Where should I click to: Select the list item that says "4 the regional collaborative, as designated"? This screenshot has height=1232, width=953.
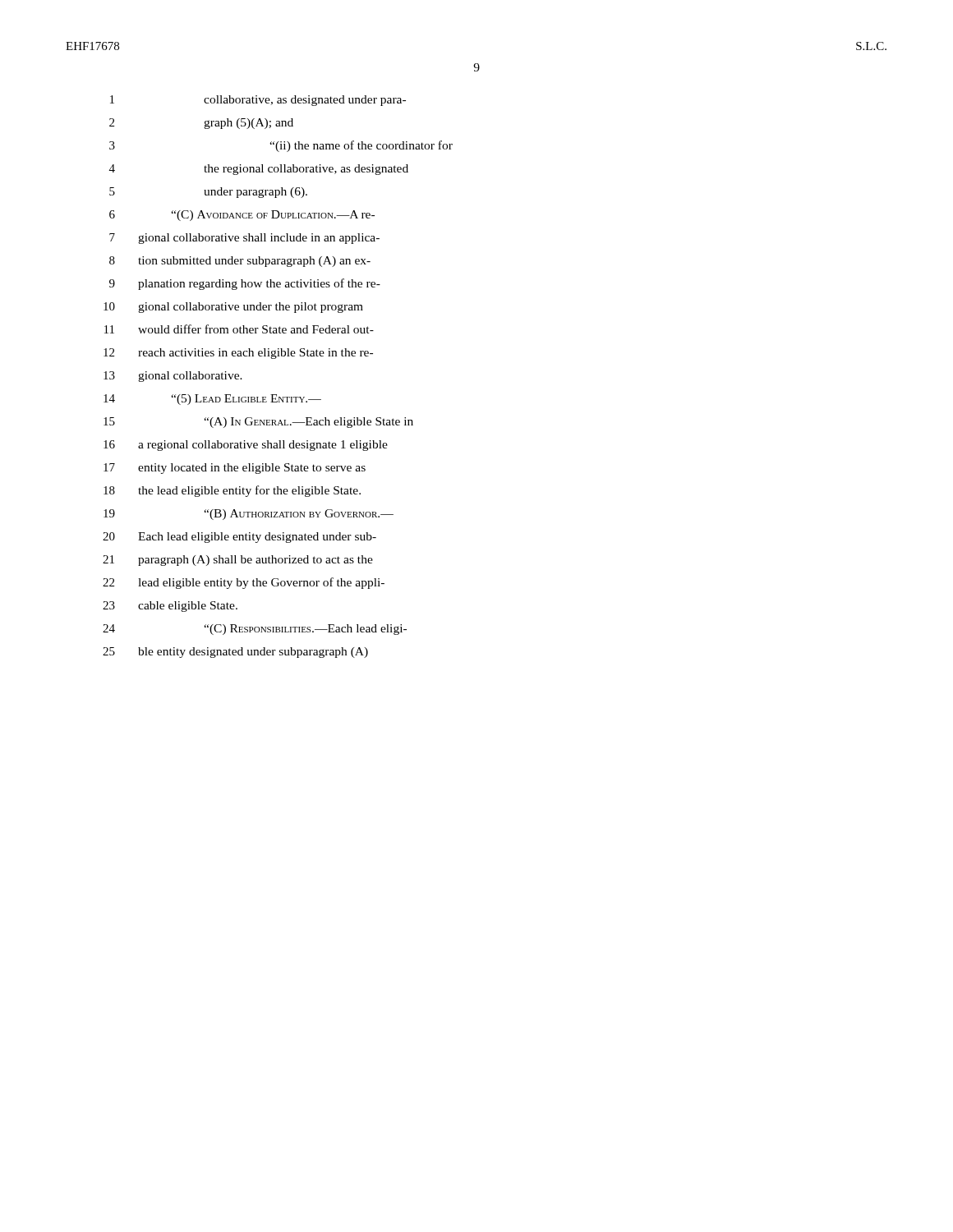tap(259, 170)
